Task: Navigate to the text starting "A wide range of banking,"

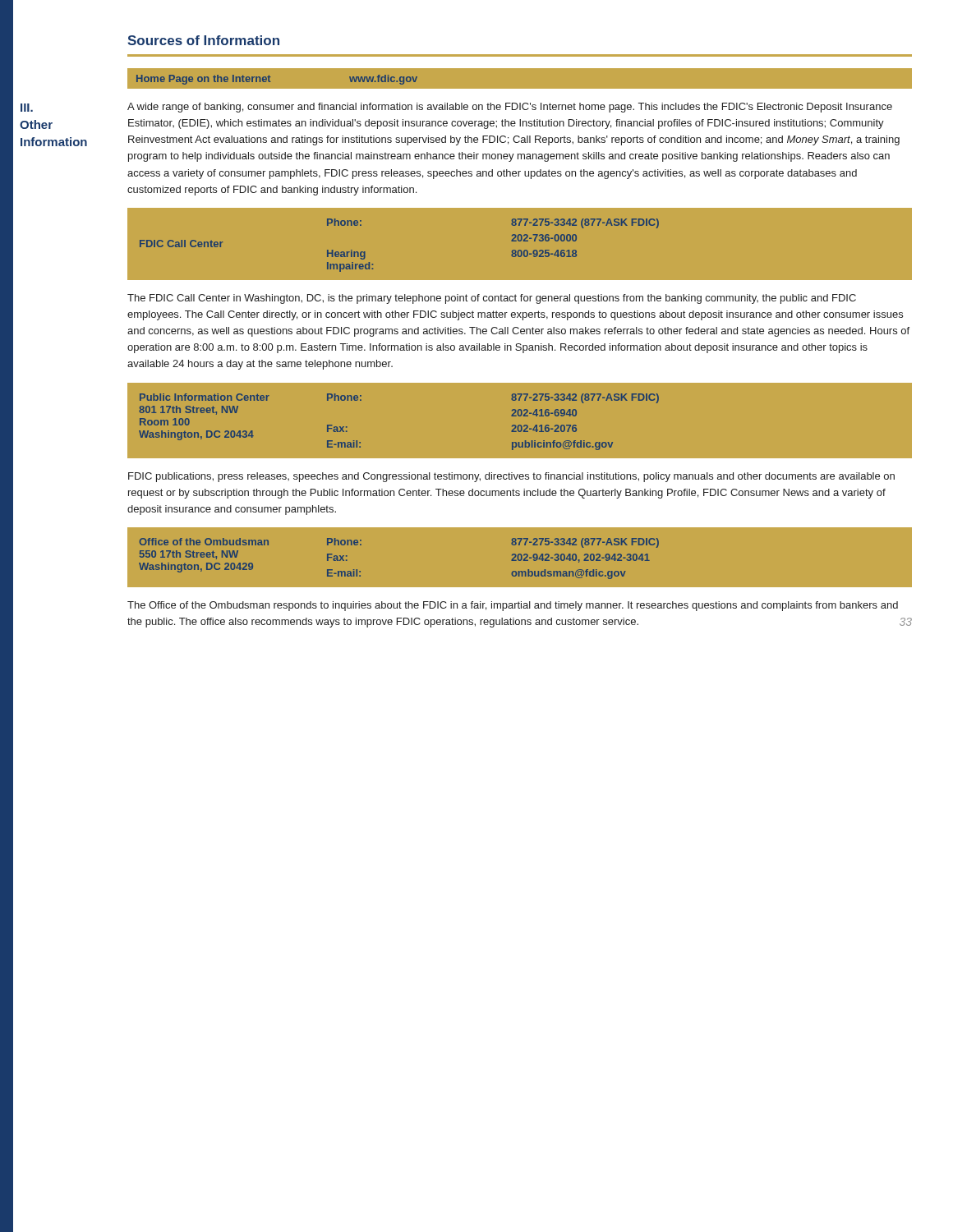Action: click(514, 148)
